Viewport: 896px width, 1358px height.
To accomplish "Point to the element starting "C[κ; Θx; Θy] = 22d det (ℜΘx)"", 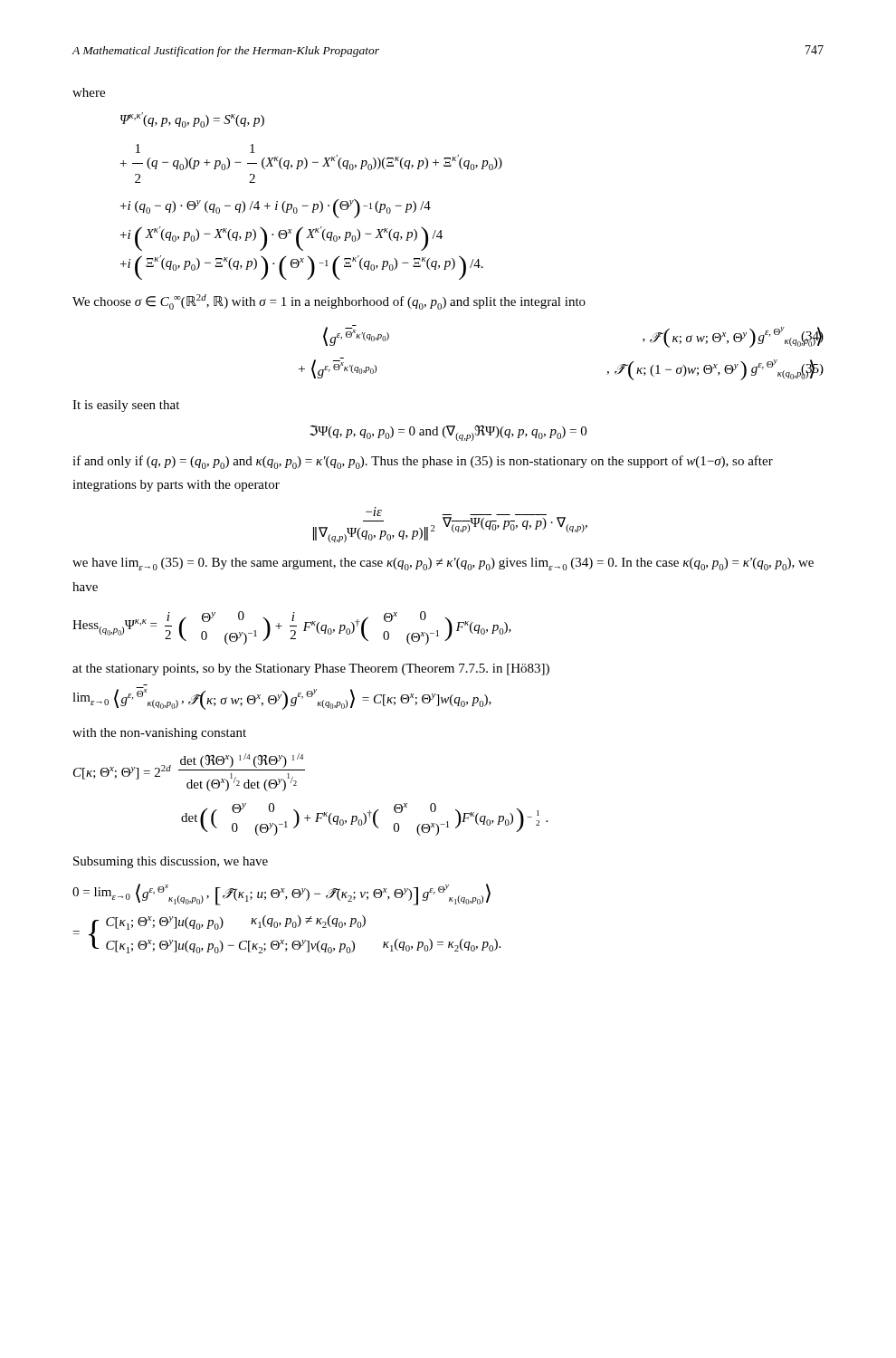I will coord(448,794).
